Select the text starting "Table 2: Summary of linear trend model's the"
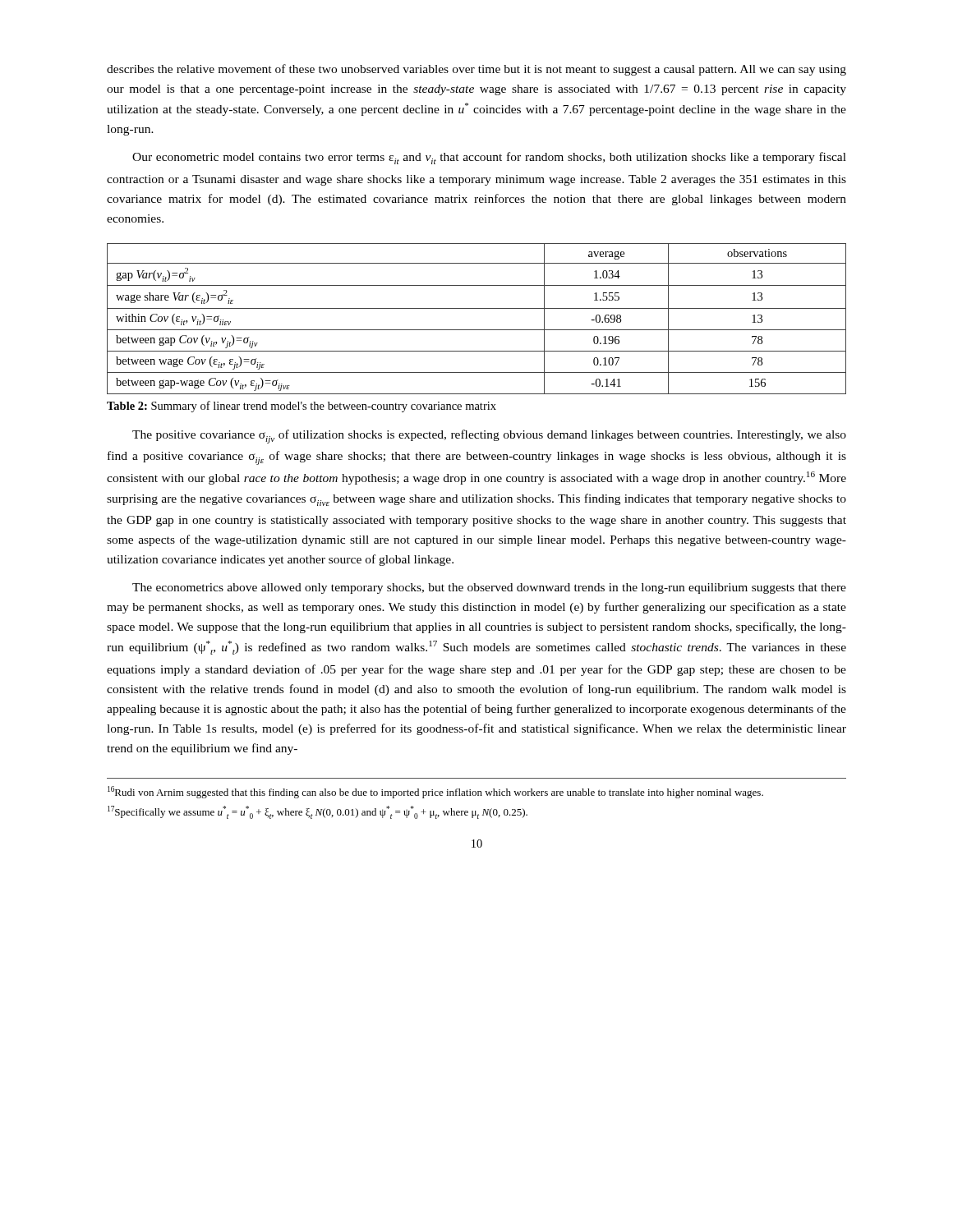The image size is (953, 1232). [302, 405]
